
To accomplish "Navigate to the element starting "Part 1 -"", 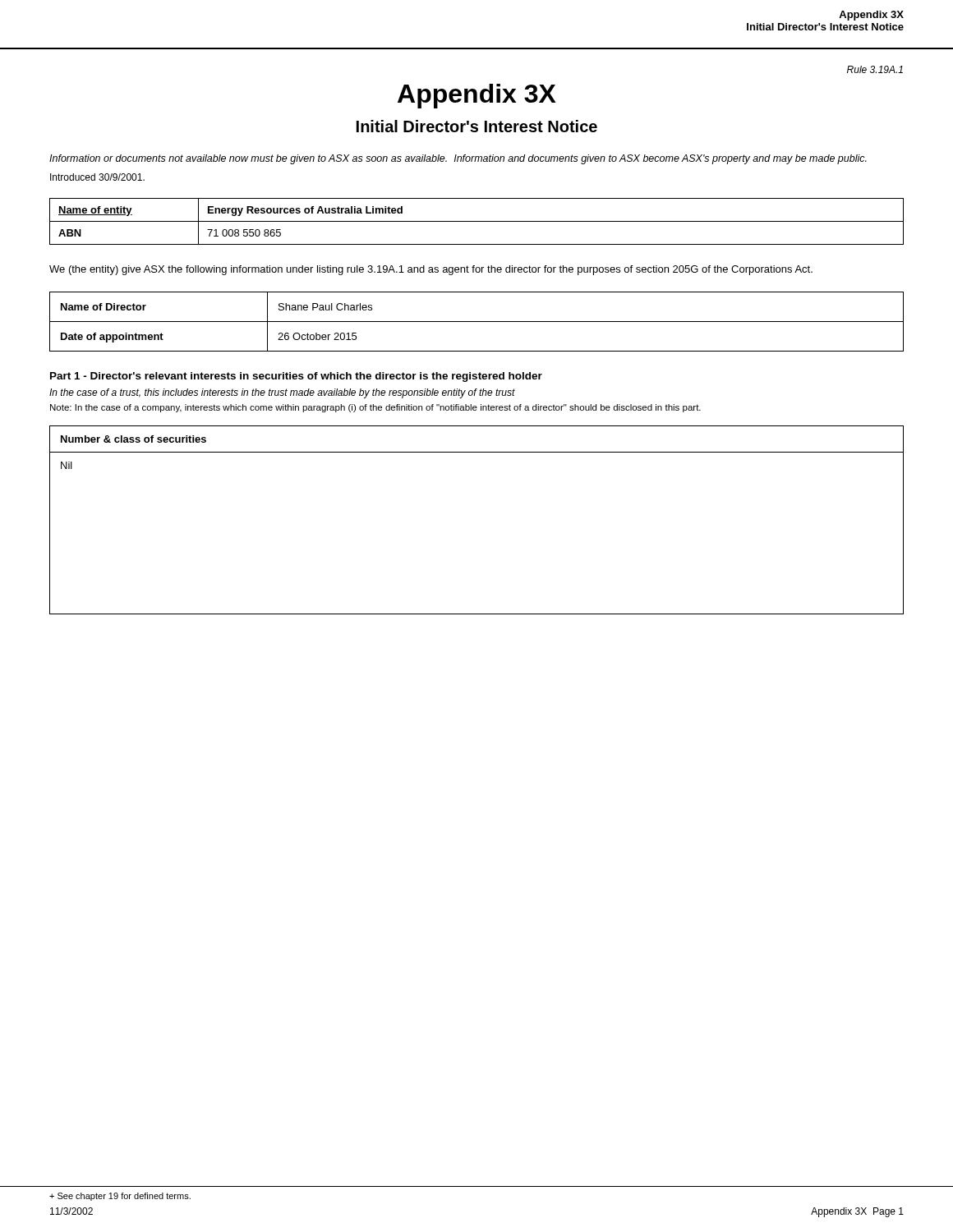I will [x=296, y=376].
